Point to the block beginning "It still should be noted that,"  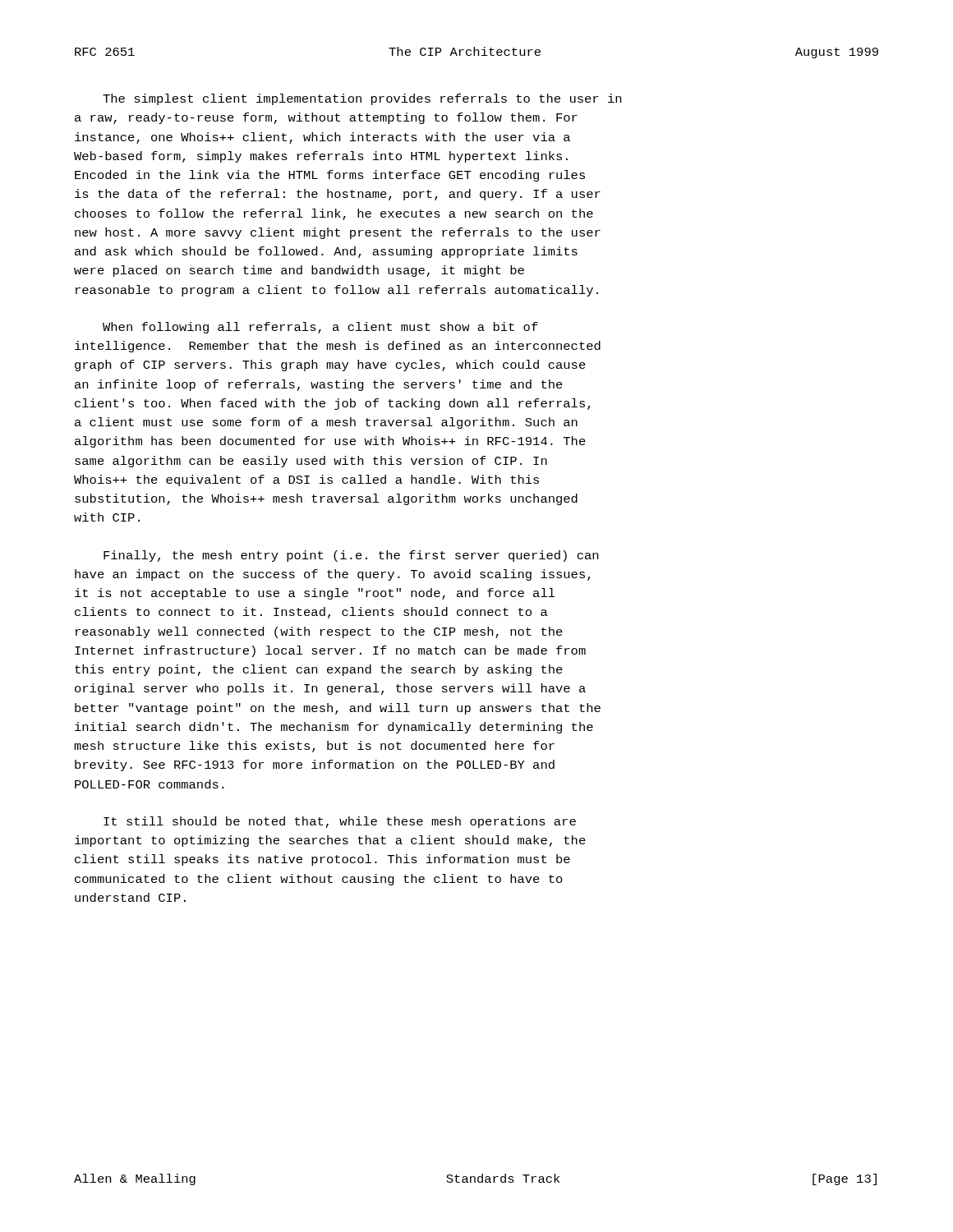(x=330, y=860)
